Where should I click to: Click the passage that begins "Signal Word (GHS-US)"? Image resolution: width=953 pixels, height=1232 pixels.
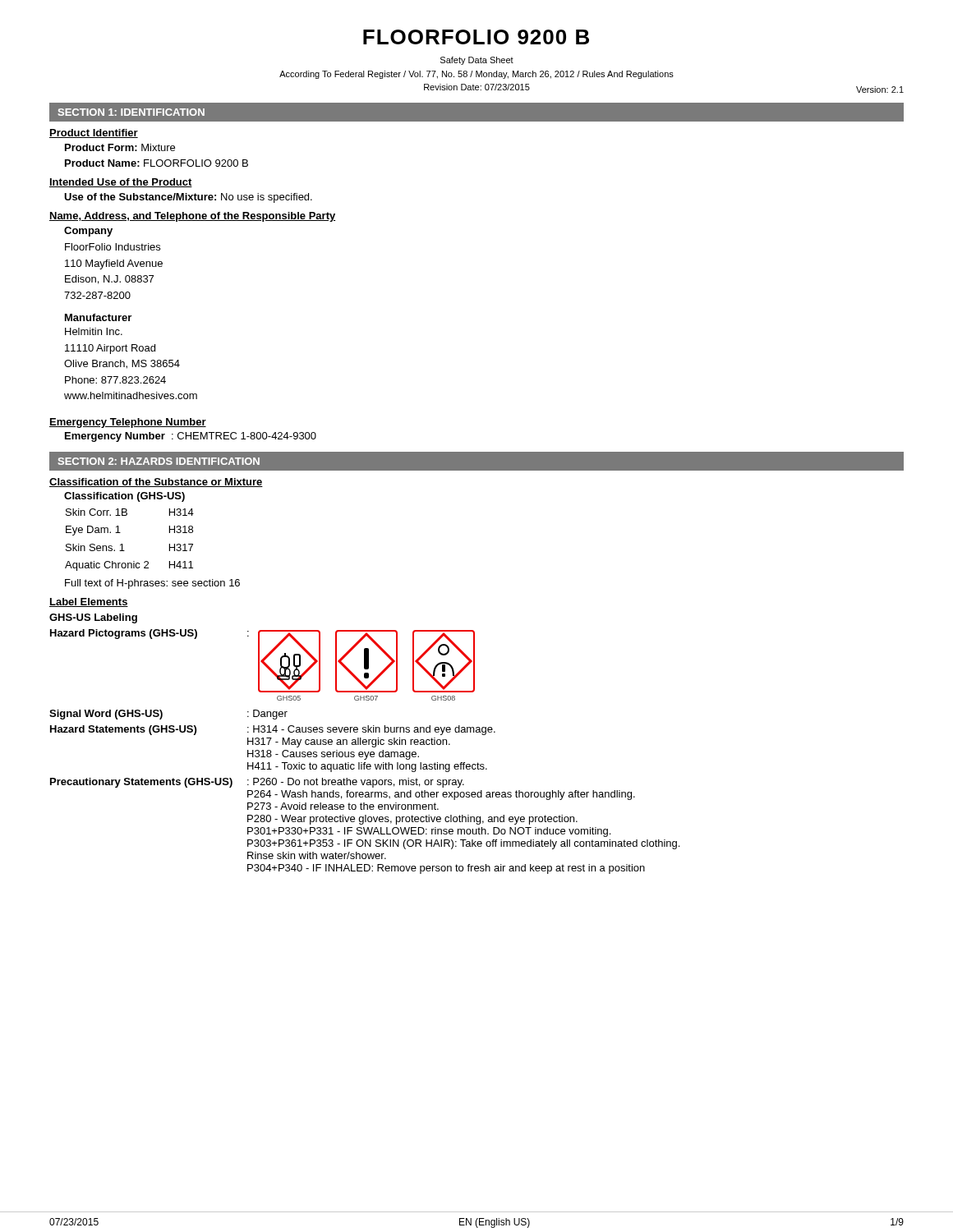[106, 714]
